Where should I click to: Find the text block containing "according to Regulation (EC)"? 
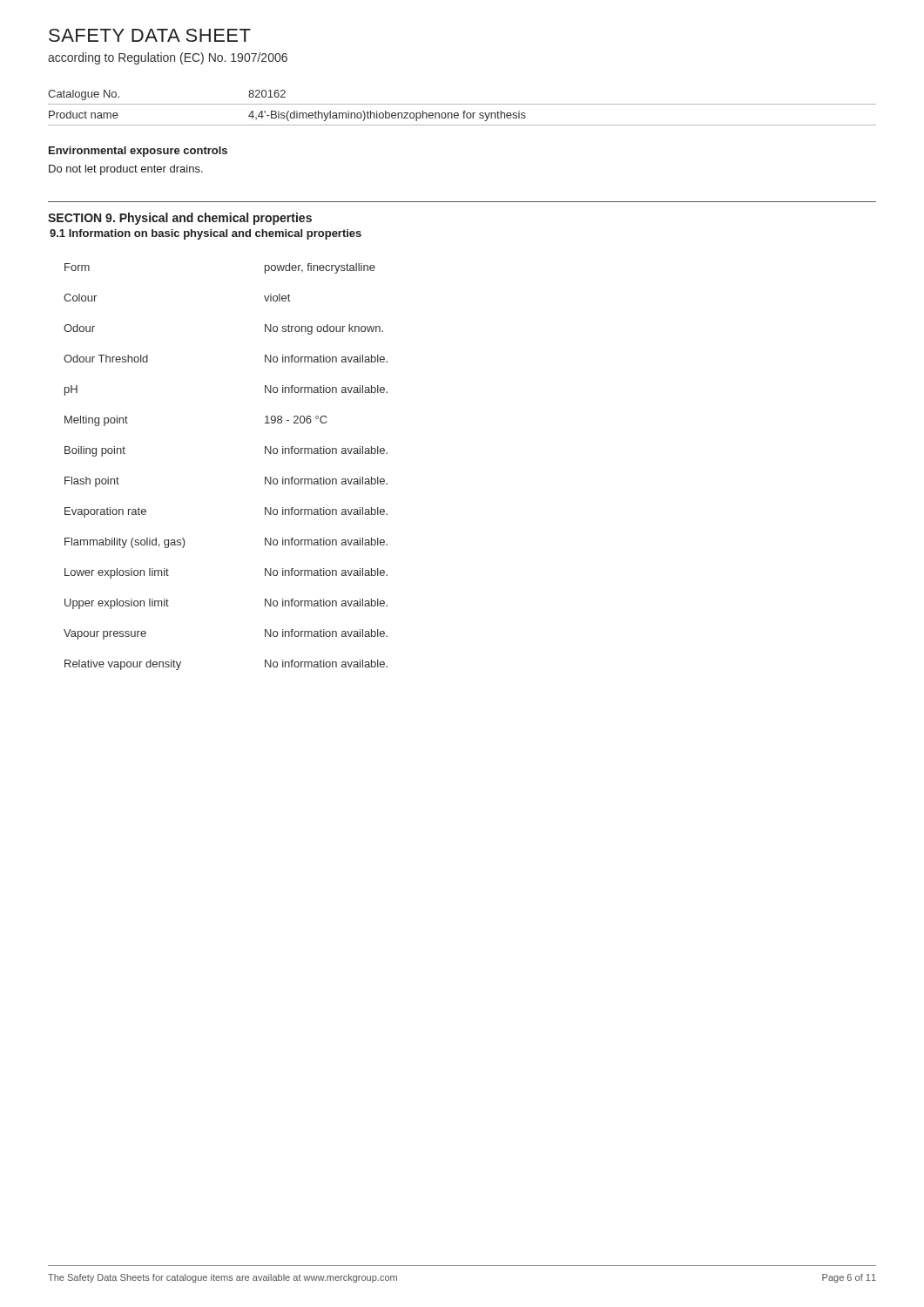coord(168,58)
